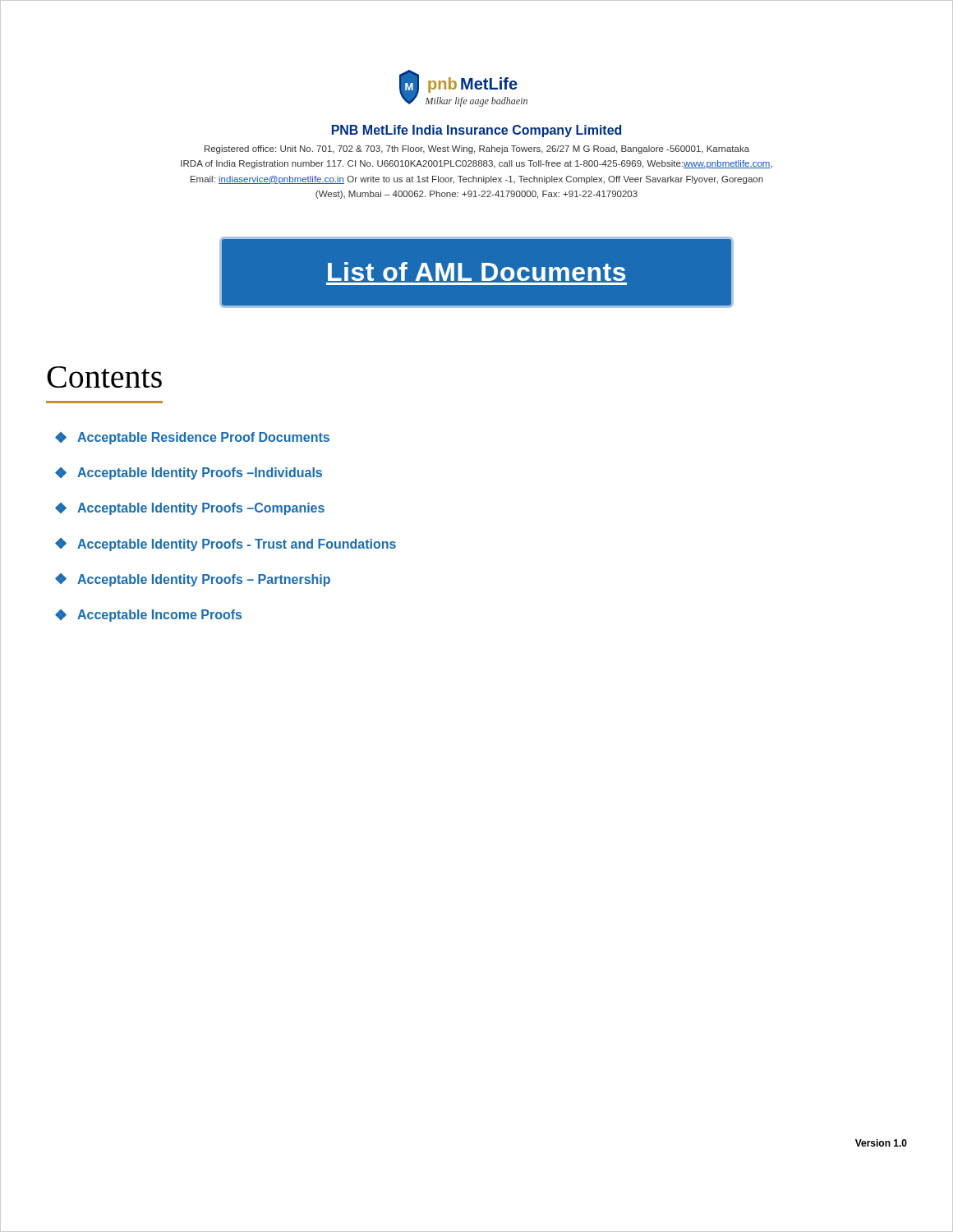Select the list item containing "❖ Acceptable Residence Proof Documents"

click(x=192, y=438)
